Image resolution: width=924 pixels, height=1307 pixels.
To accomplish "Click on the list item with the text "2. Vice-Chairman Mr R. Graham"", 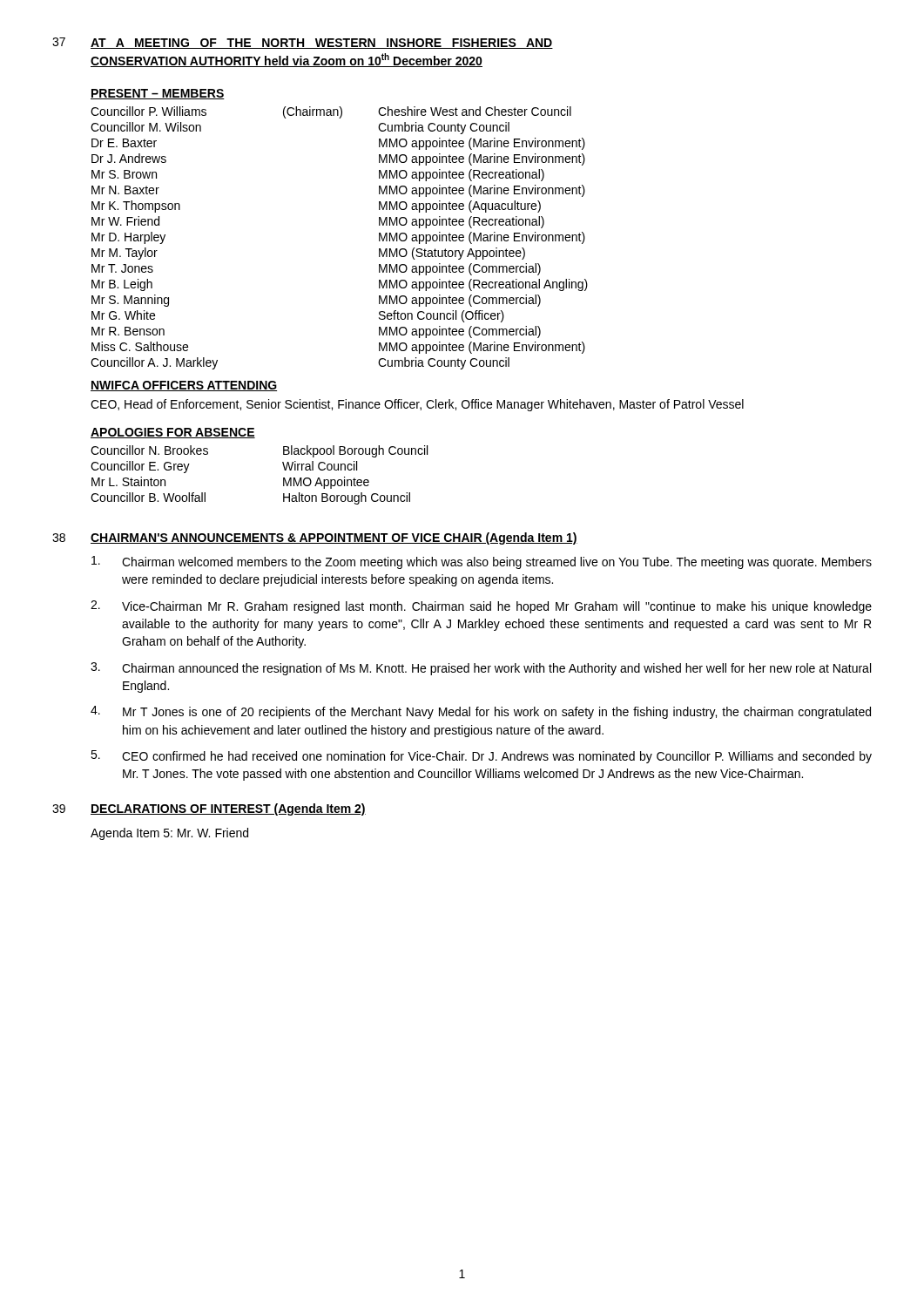I will 481,624.
